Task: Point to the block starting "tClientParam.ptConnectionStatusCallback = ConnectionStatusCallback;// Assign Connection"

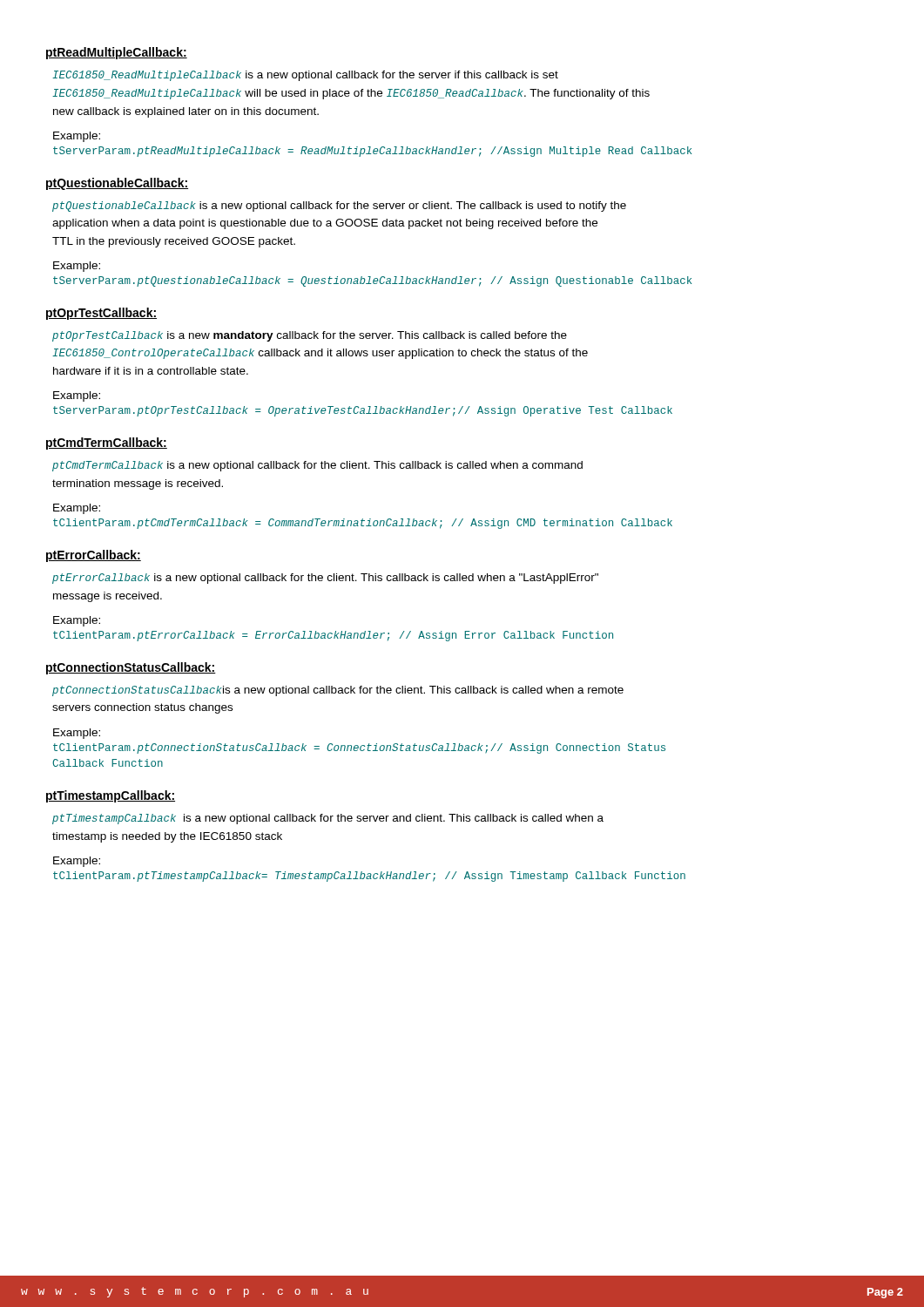Action: [359, 756]
